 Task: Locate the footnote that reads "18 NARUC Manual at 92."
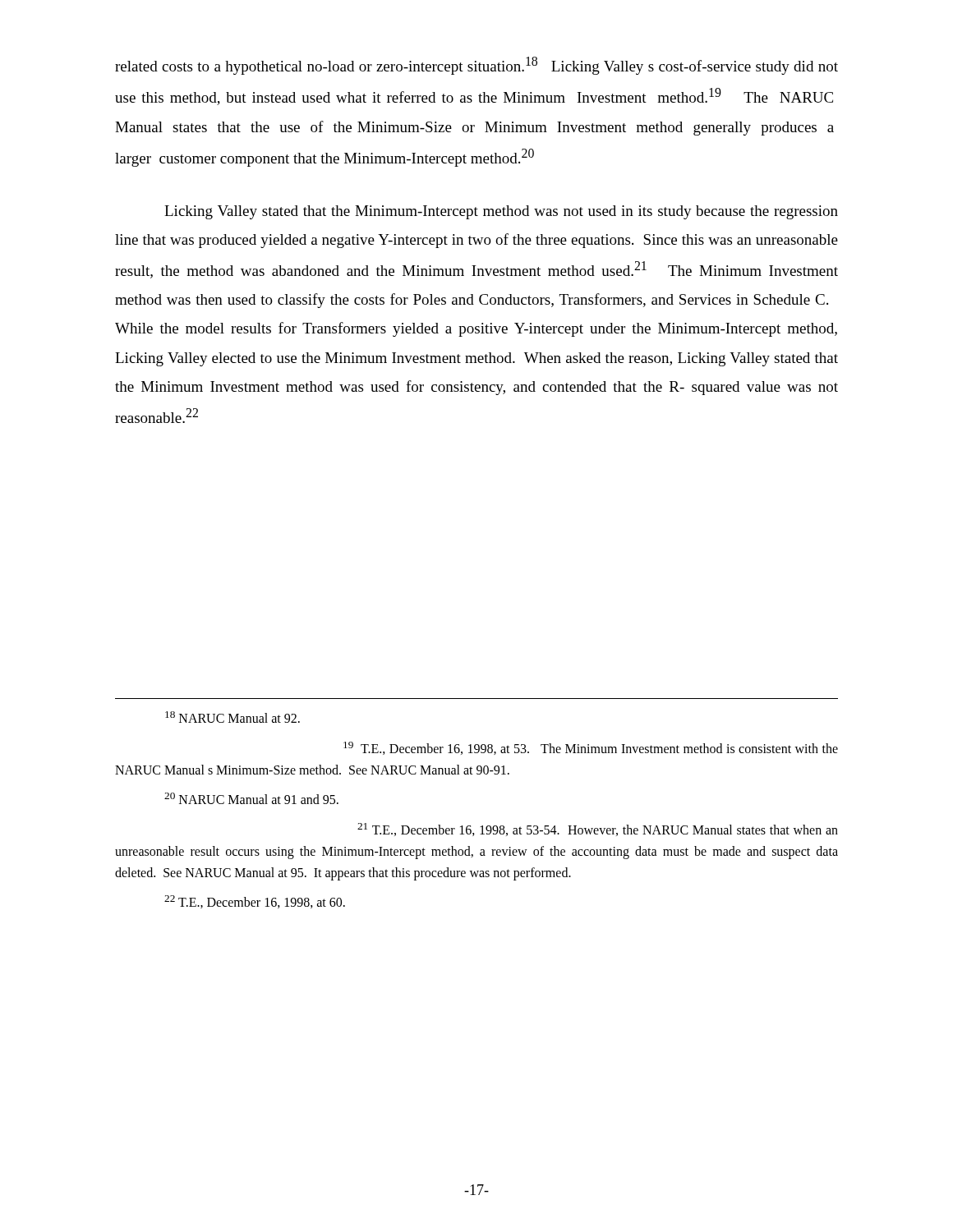click(232, 717)
